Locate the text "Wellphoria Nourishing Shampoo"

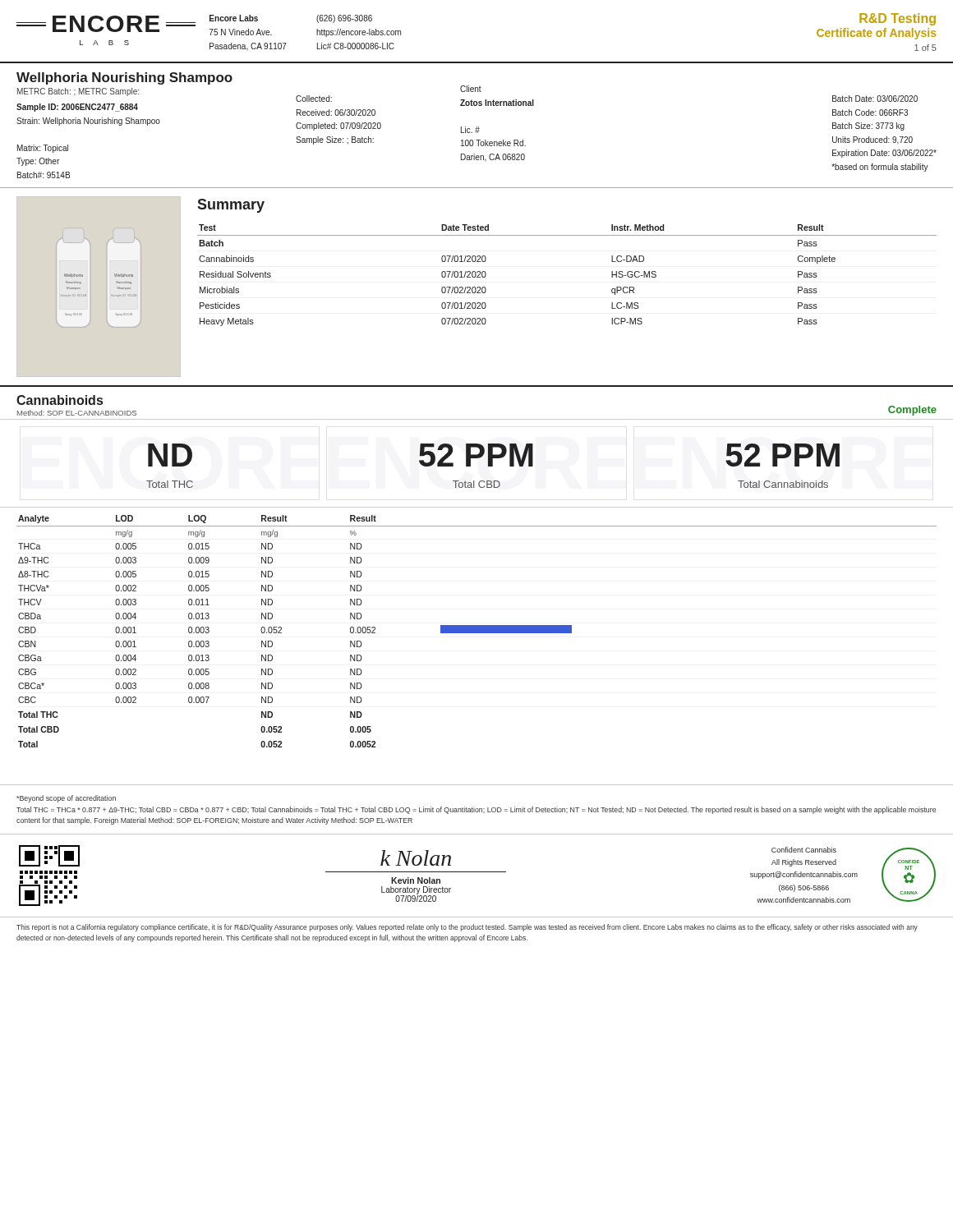pos(125,78)
